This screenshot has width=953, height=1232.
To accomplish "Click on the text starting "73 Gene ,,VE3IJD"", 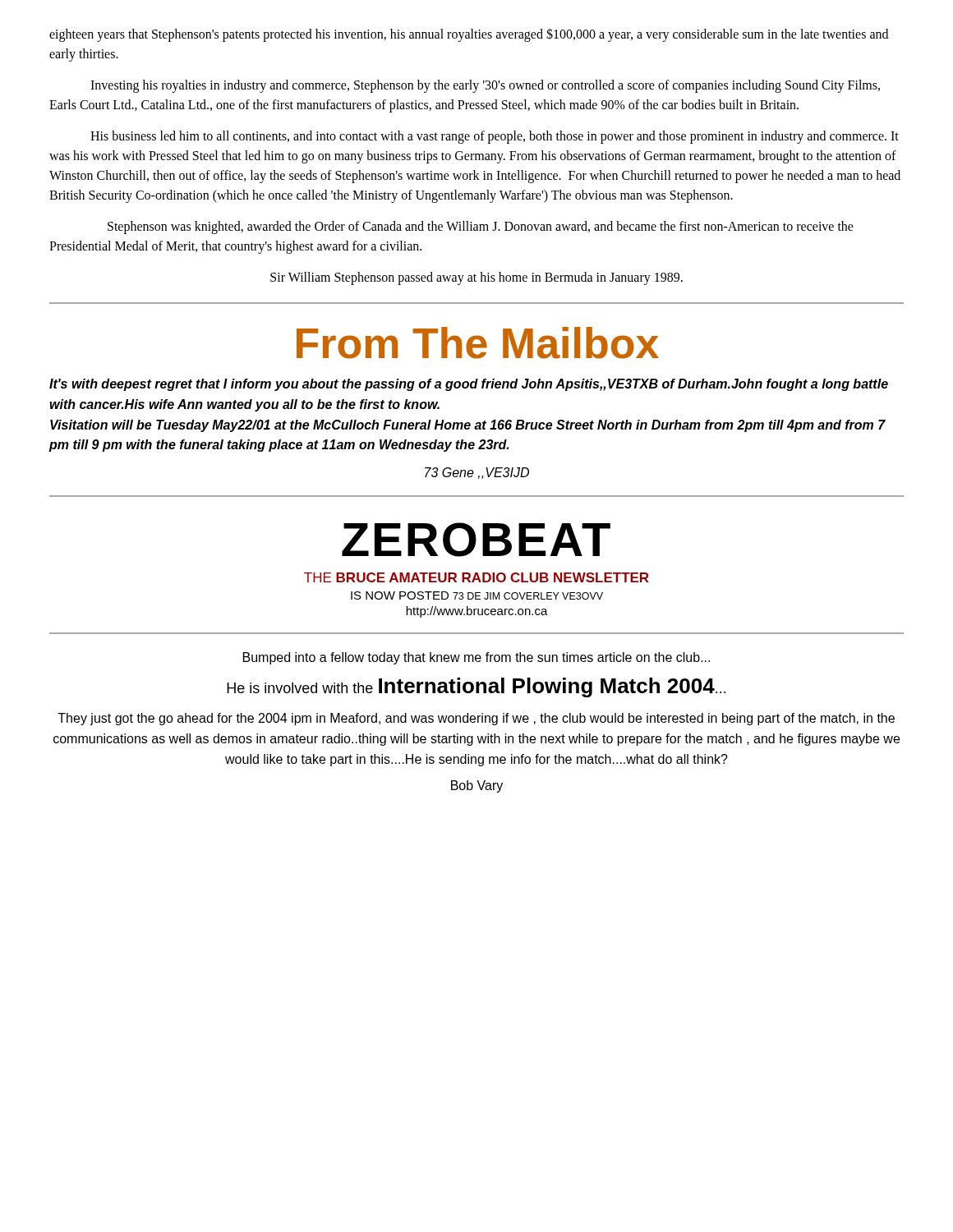I will (x=476, y=473).
